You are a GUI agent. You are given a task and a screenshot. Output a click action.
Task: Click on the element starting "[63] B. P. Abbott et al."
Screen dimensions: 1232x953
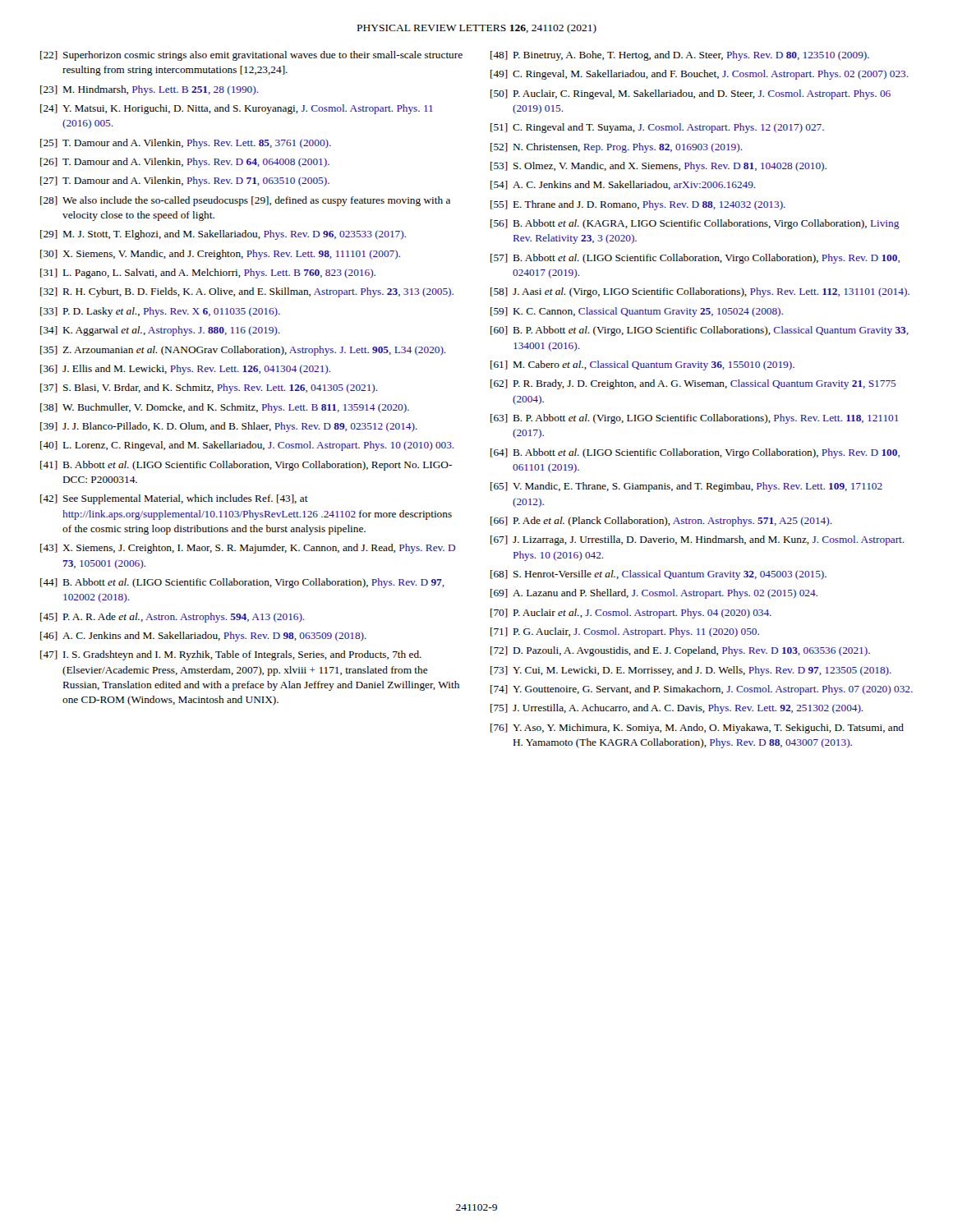tap(702, 426)
